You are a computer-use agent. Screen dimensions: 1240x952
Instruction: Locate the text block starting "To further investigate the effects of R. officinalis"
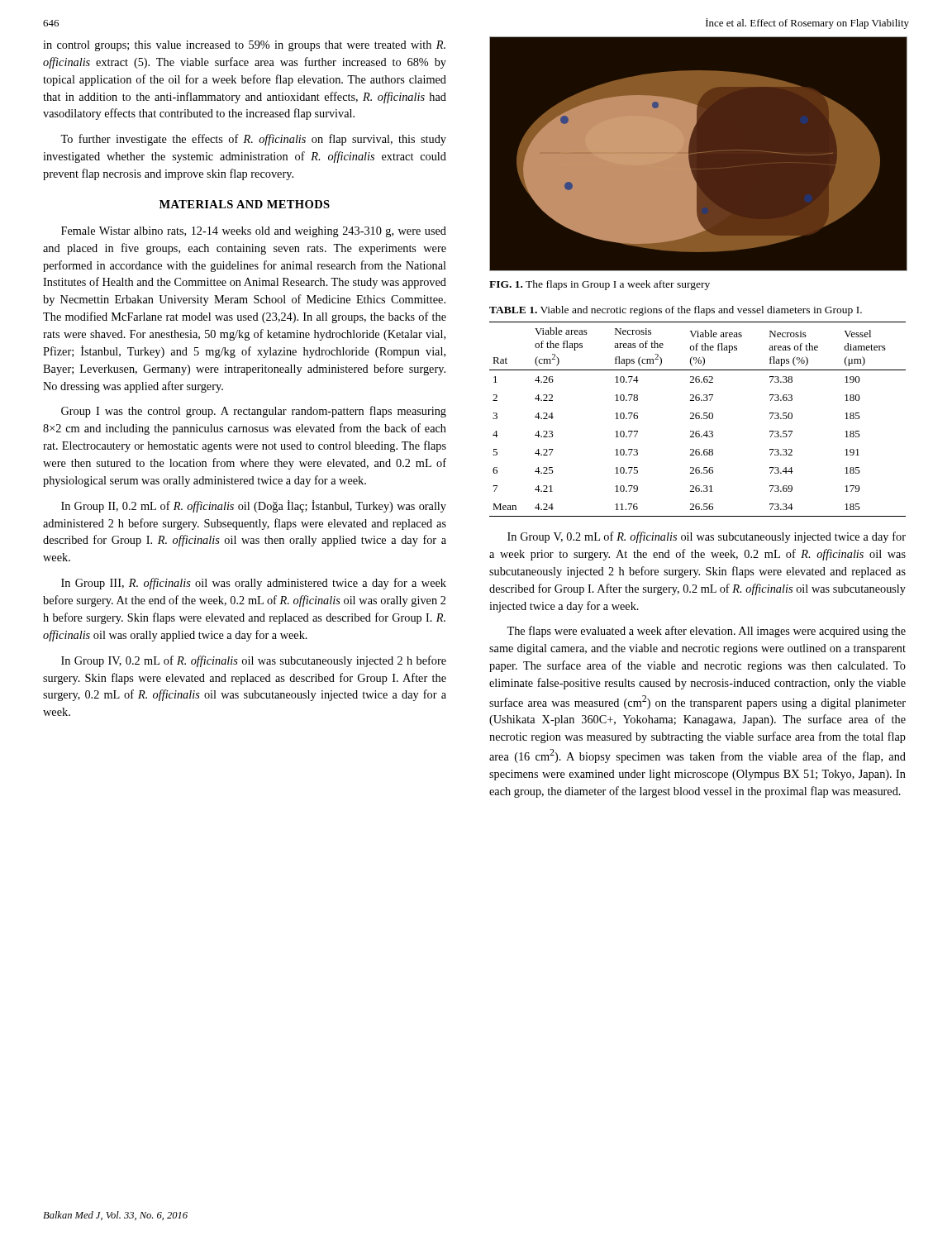click(x=245, y=156)
